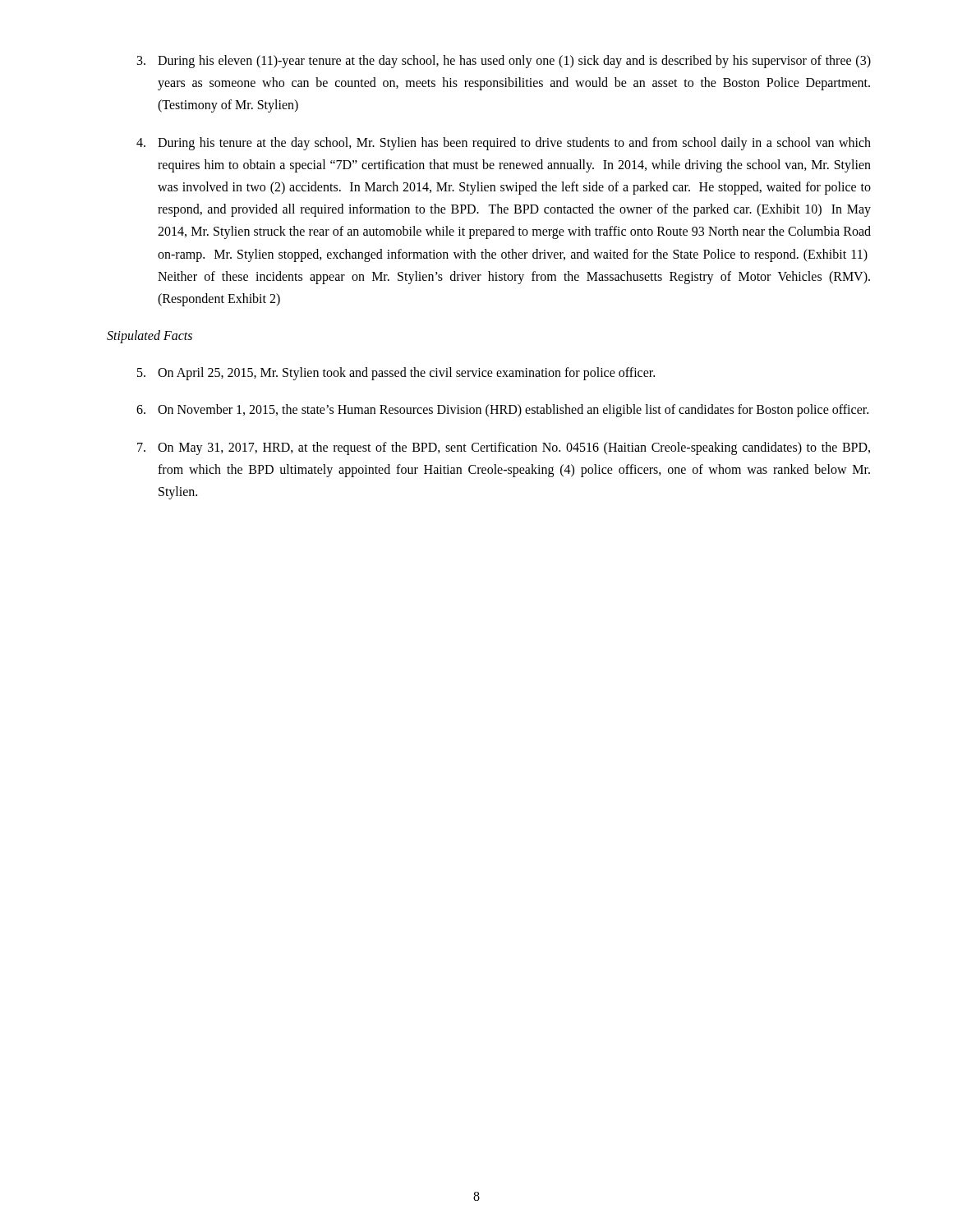The height and width of the screenshot is (1232, 953).
Task: Find the passage starting "4. During his tenure"
Action: tap(489, 220)
